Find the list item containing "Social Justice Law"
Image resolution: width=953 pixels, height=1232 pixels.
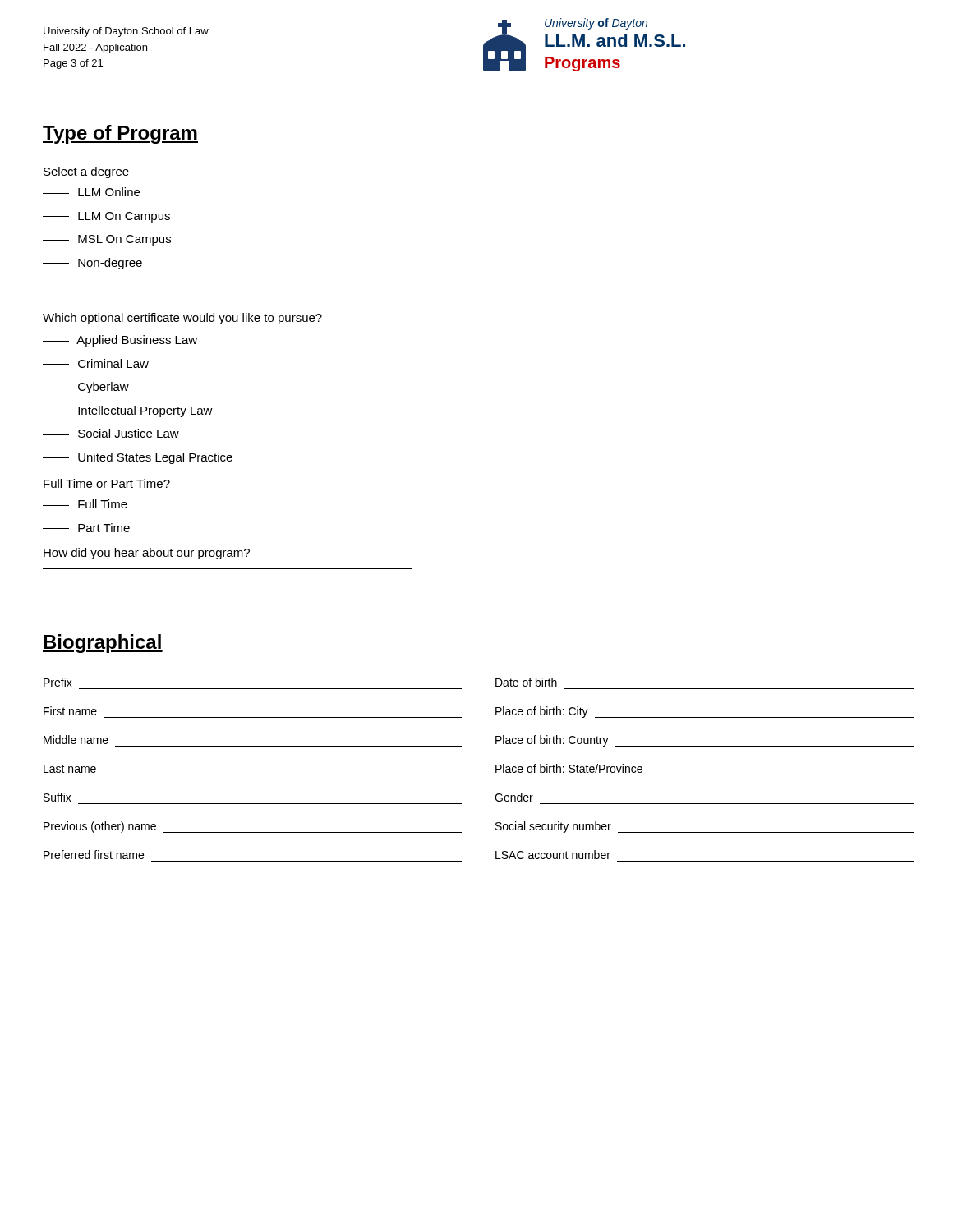[111, 433]
